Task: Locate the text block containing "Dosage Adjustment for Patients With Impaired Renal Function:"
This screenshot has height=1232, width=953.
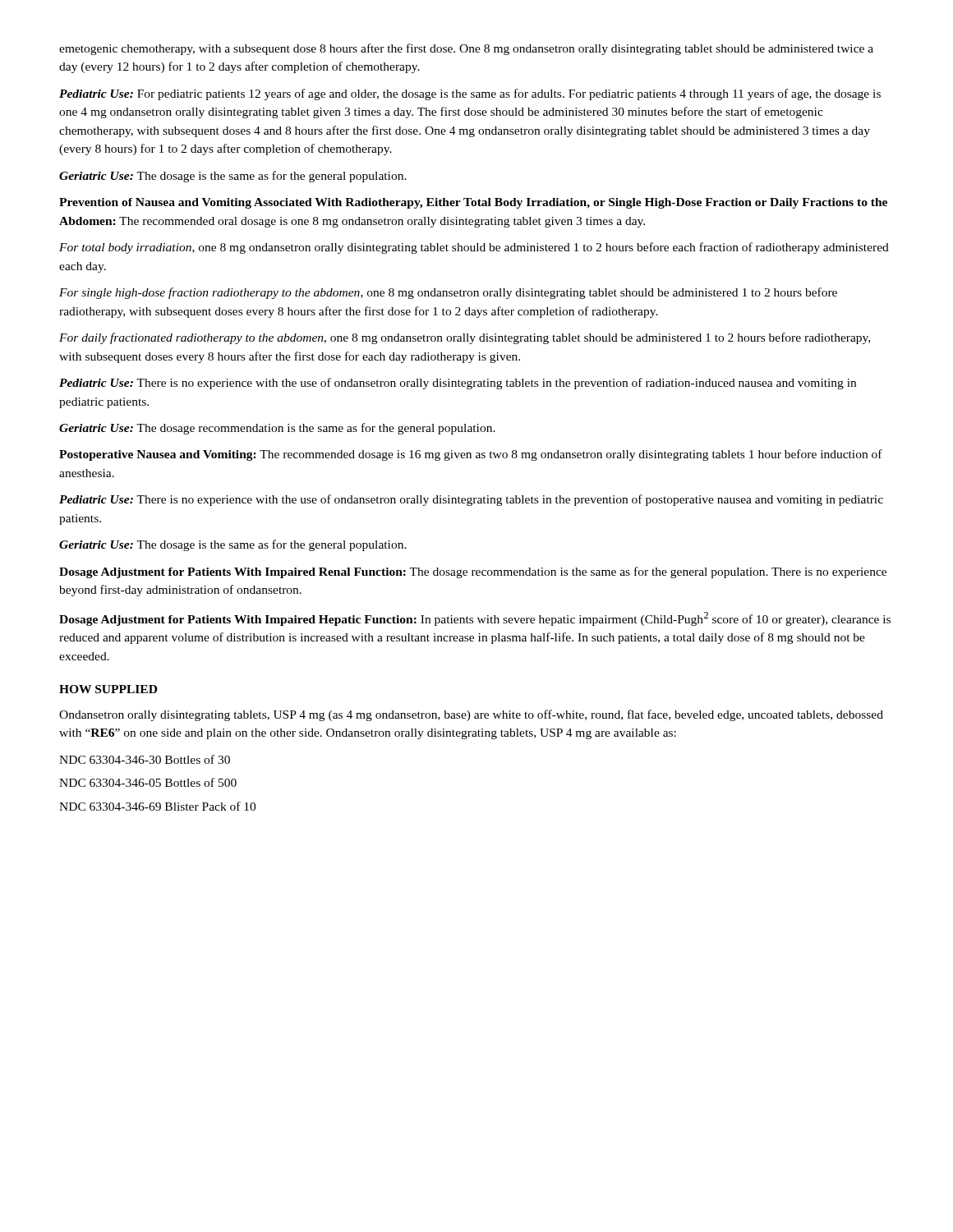Action: 473,580
